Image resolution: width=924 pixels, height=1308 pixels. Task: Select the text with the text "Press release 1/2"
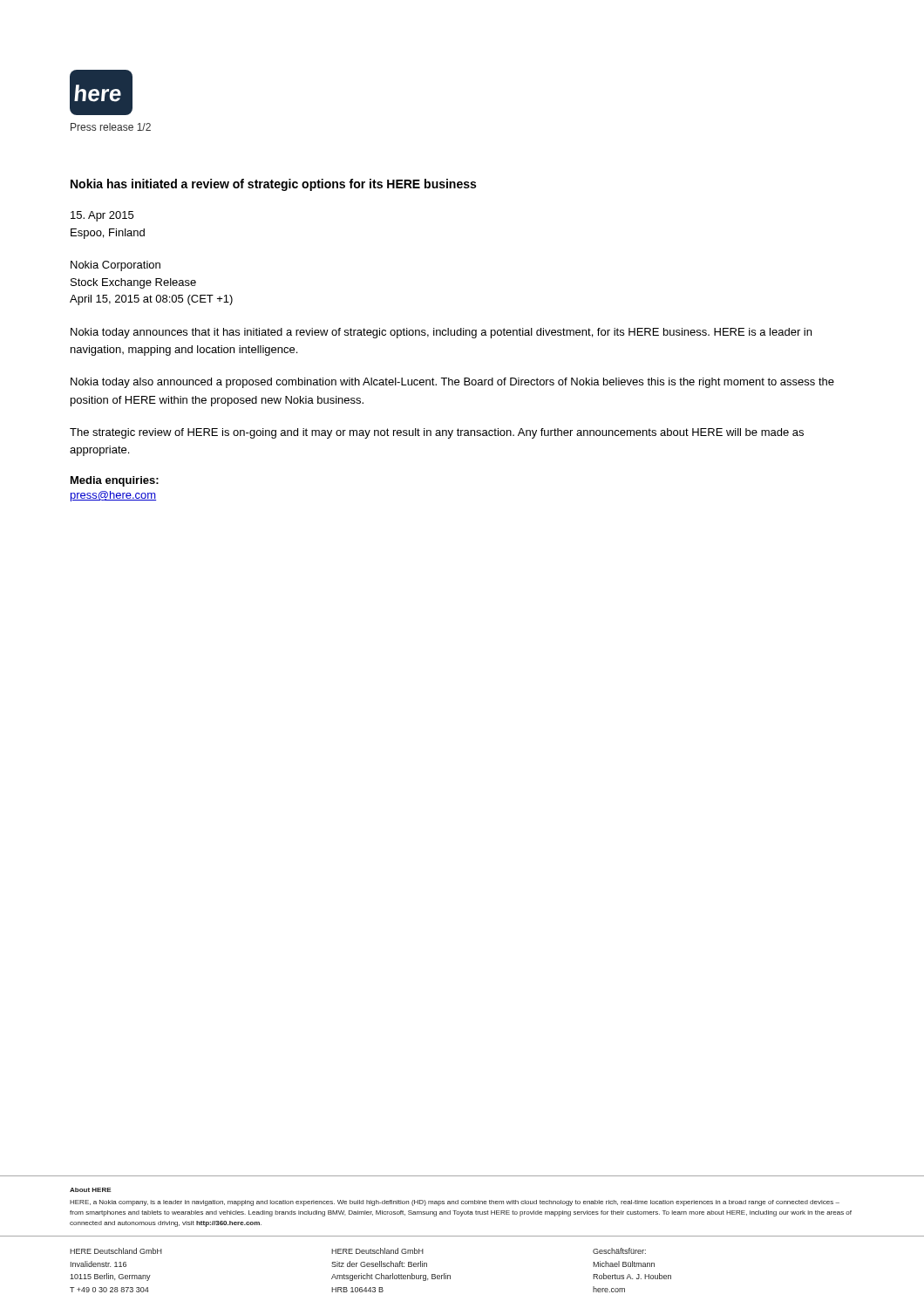click(110, 127)
